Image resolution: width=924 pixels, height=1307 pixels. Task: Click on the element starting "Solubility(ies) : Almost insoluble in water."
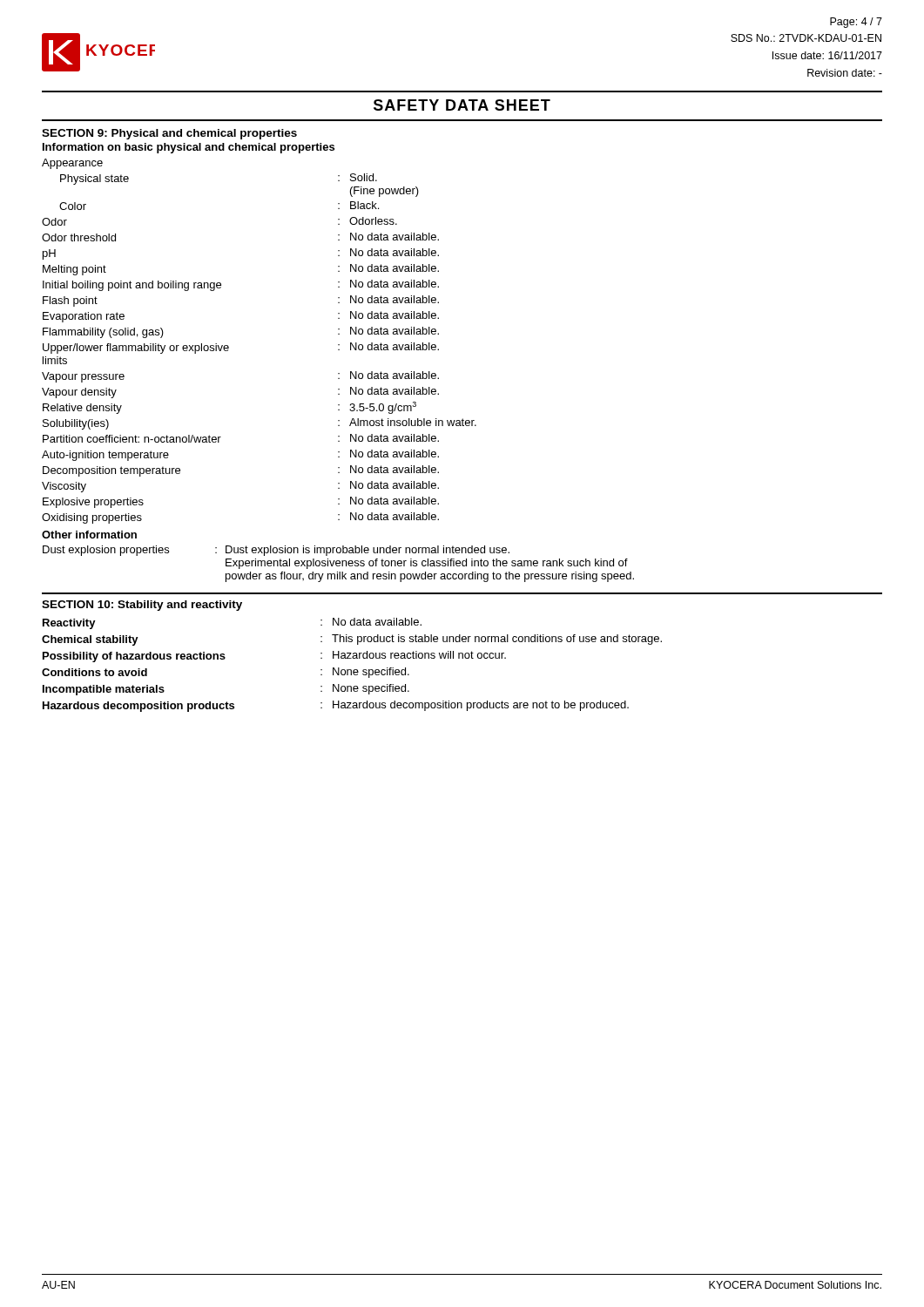pyautogui.click(x=462, y=423)
